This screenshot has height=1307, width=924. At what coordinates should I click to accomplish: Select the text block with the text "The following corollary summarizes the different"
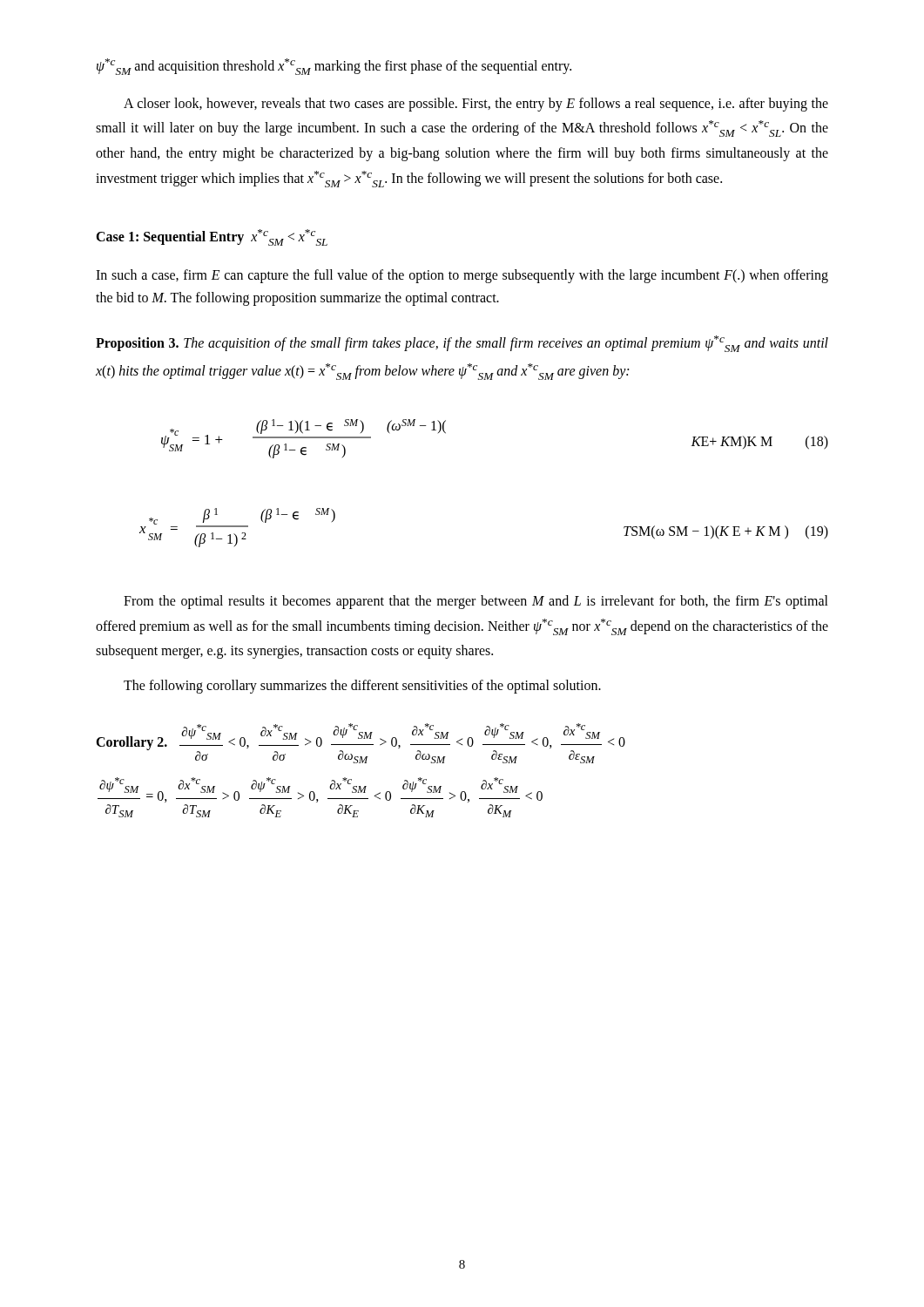(x=462, y=686)
